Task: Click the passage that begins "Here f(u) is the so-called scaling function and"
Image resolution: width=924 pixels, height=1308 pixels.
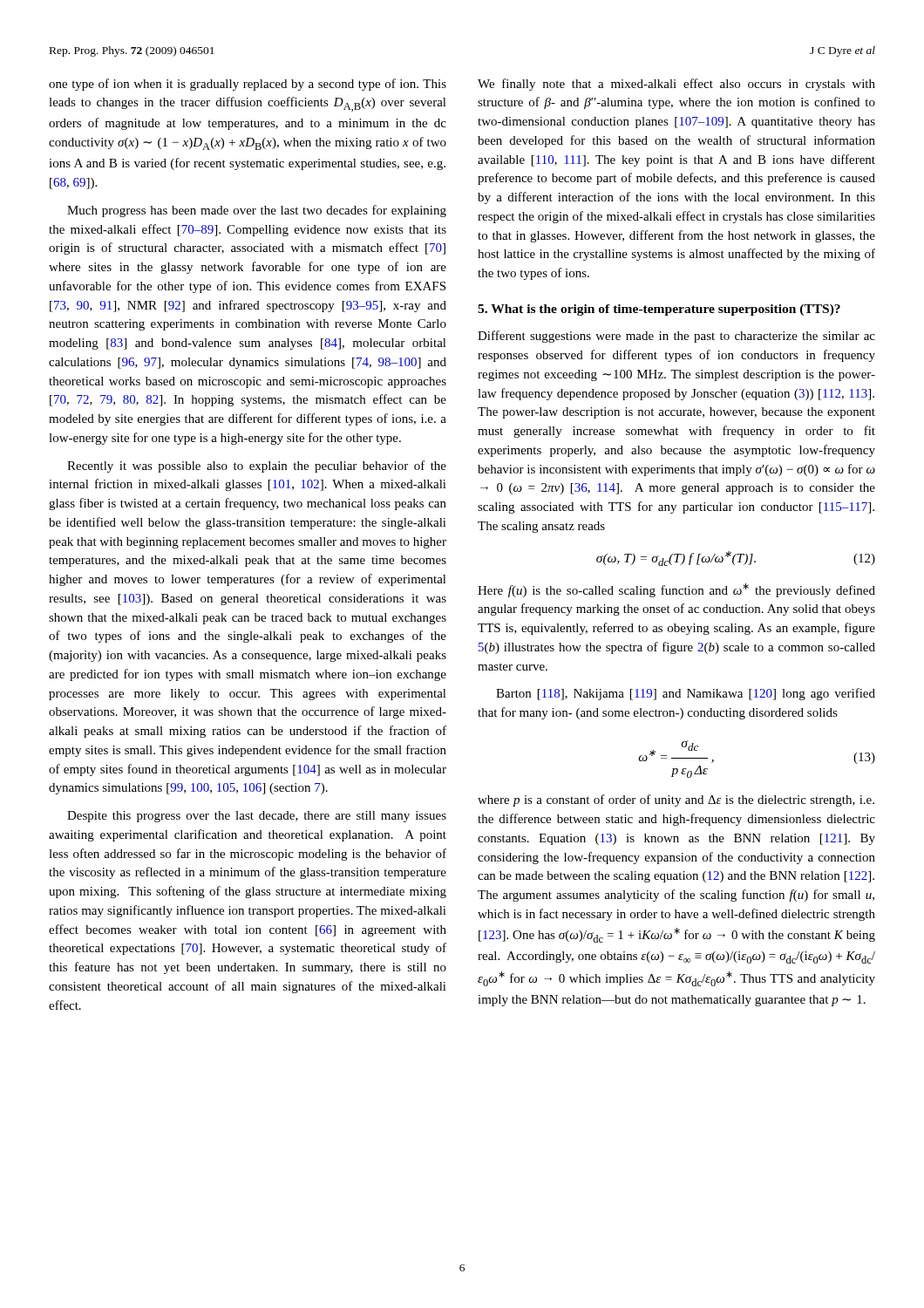Action: pyautogui.click(x=676, y=628)
